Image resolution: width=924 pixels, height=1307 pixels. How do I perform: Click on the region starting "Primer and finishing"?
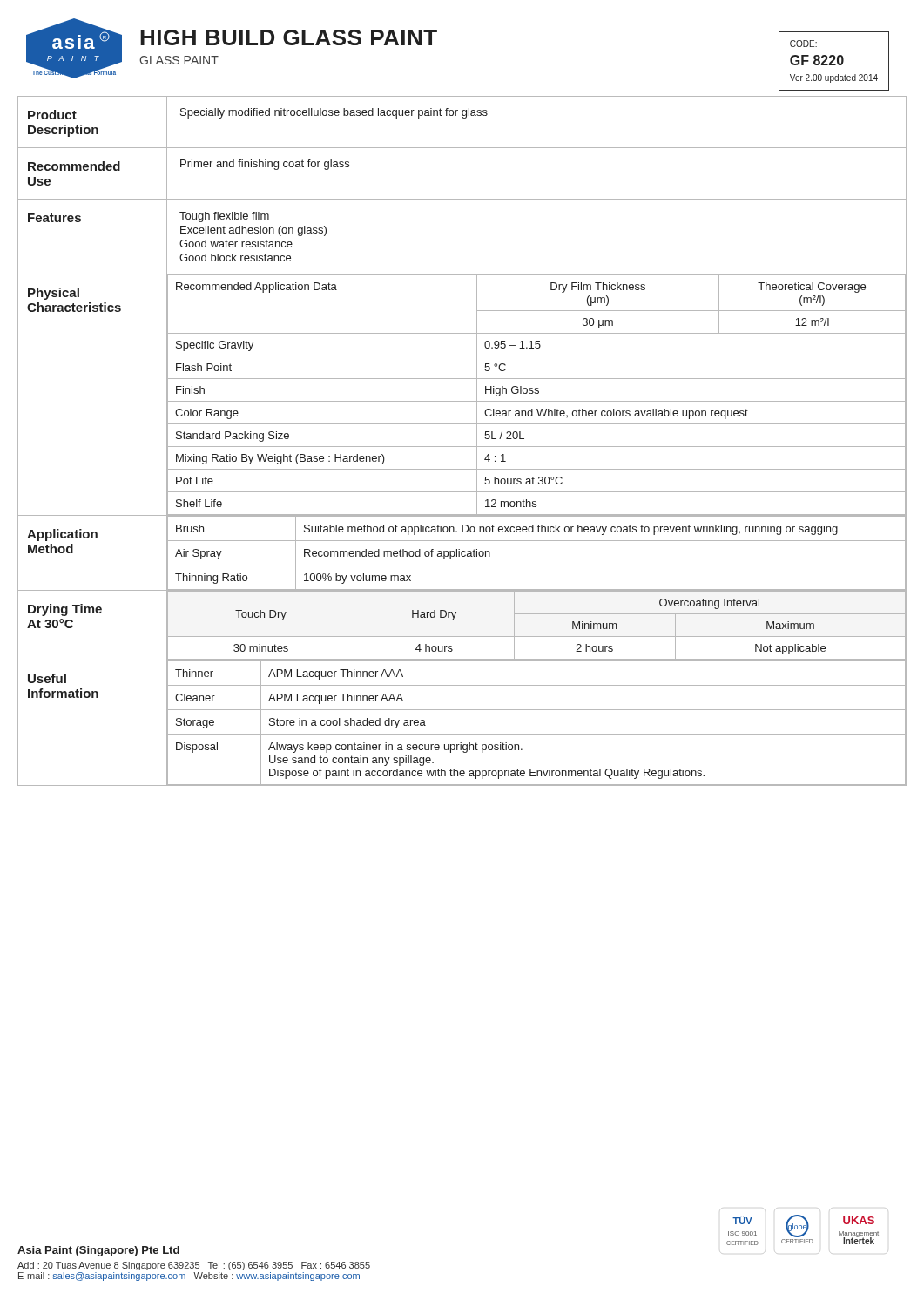pyautogui.click(x=265, y=163)
